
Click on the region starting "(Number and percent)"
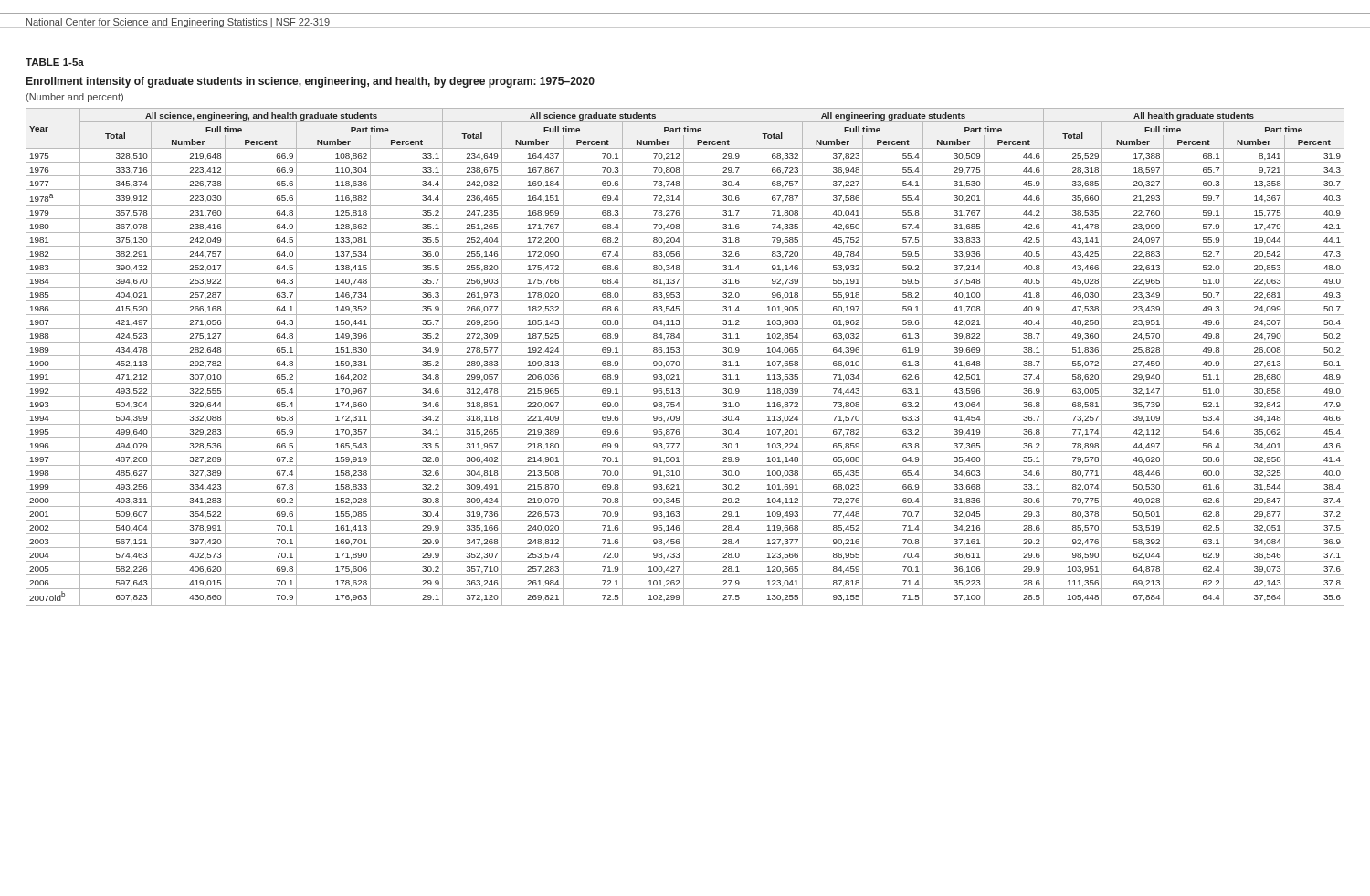[75, 97]
